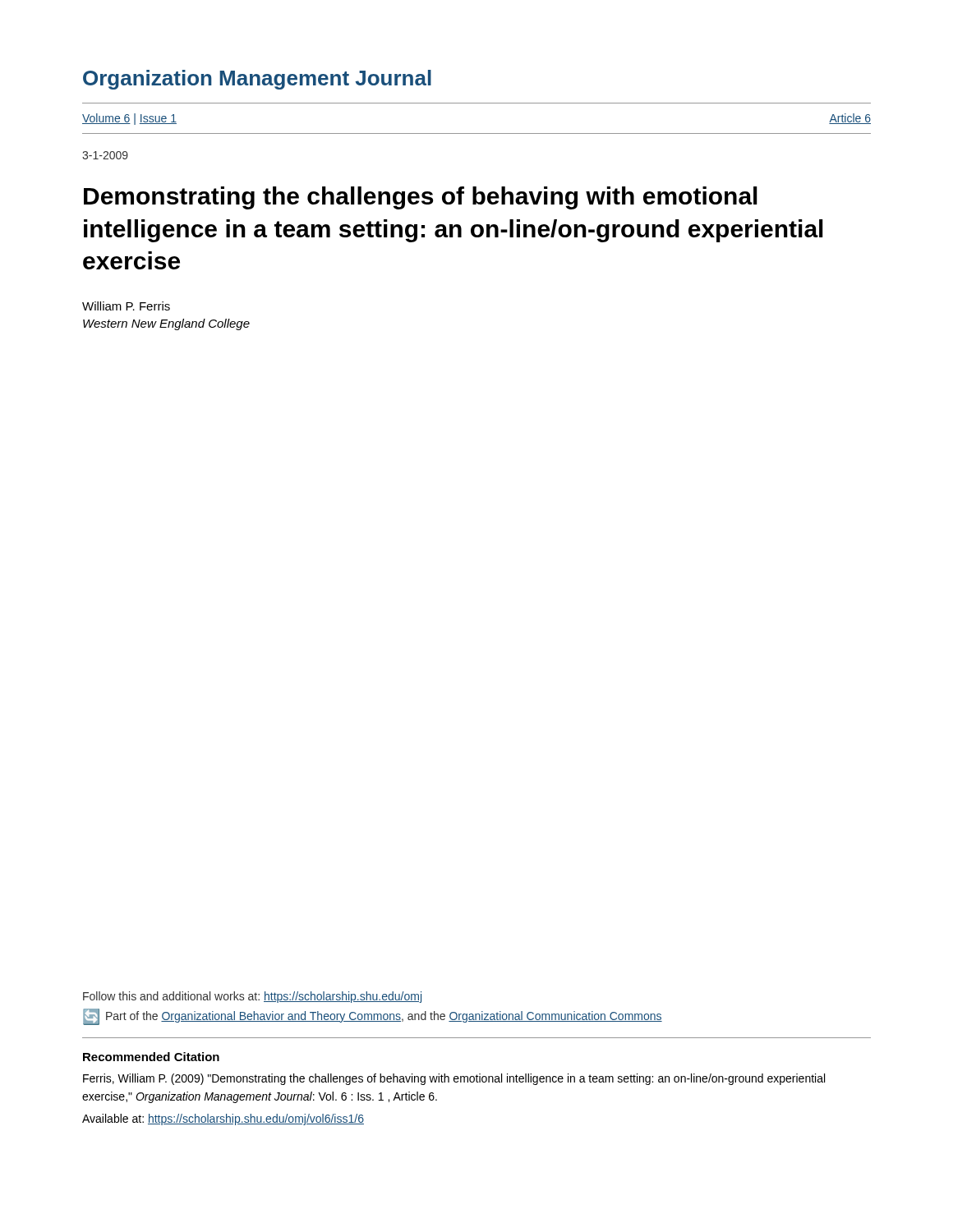Find the block on this page that starts "Volume 6 |"
This screenshot has width=953, height=1232.
pos(134,119)
